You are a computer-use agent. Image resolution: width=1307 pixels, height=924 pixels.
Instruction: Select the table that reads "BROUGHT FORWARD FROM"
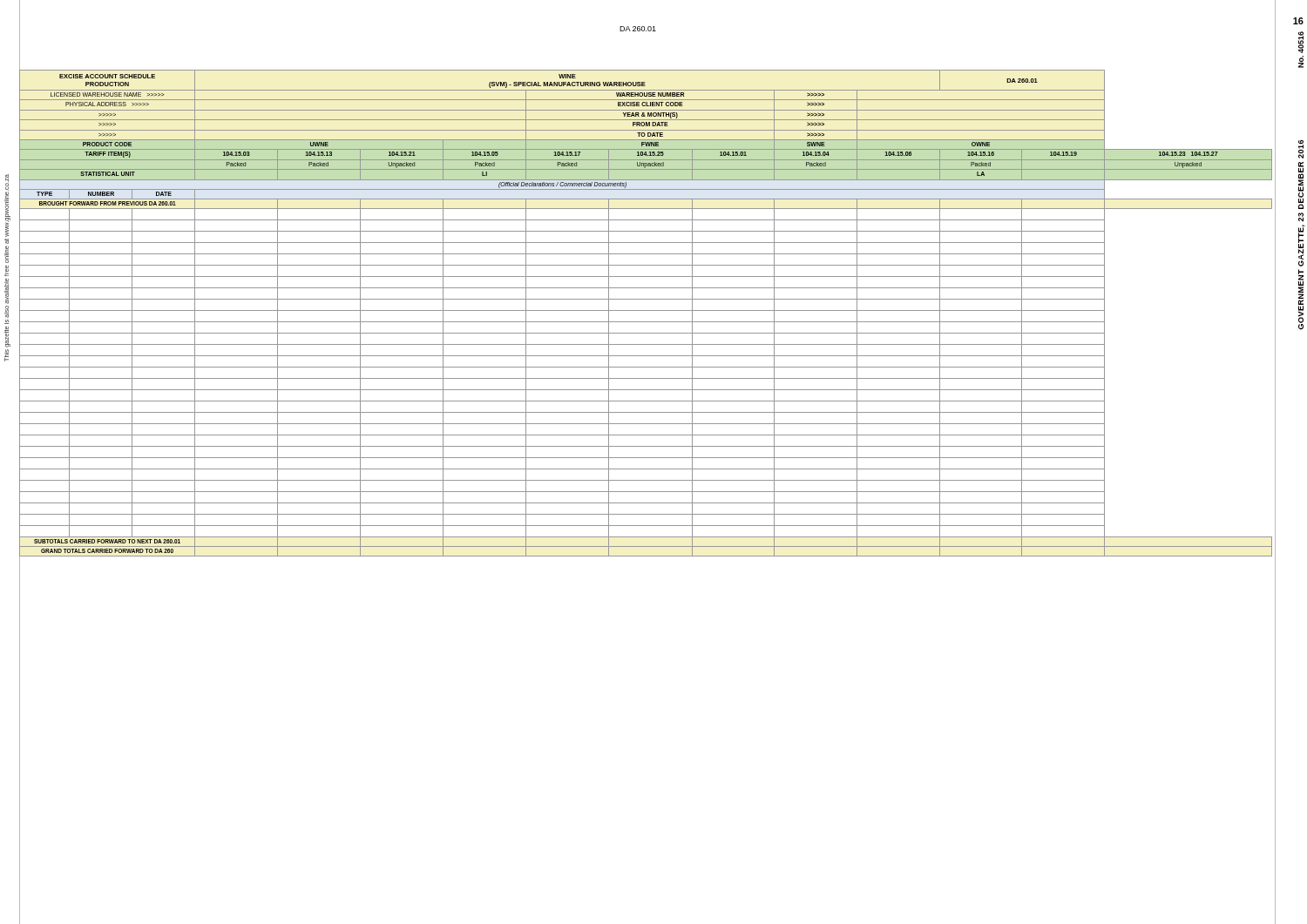pyautogui.click(x=646, y=313)
